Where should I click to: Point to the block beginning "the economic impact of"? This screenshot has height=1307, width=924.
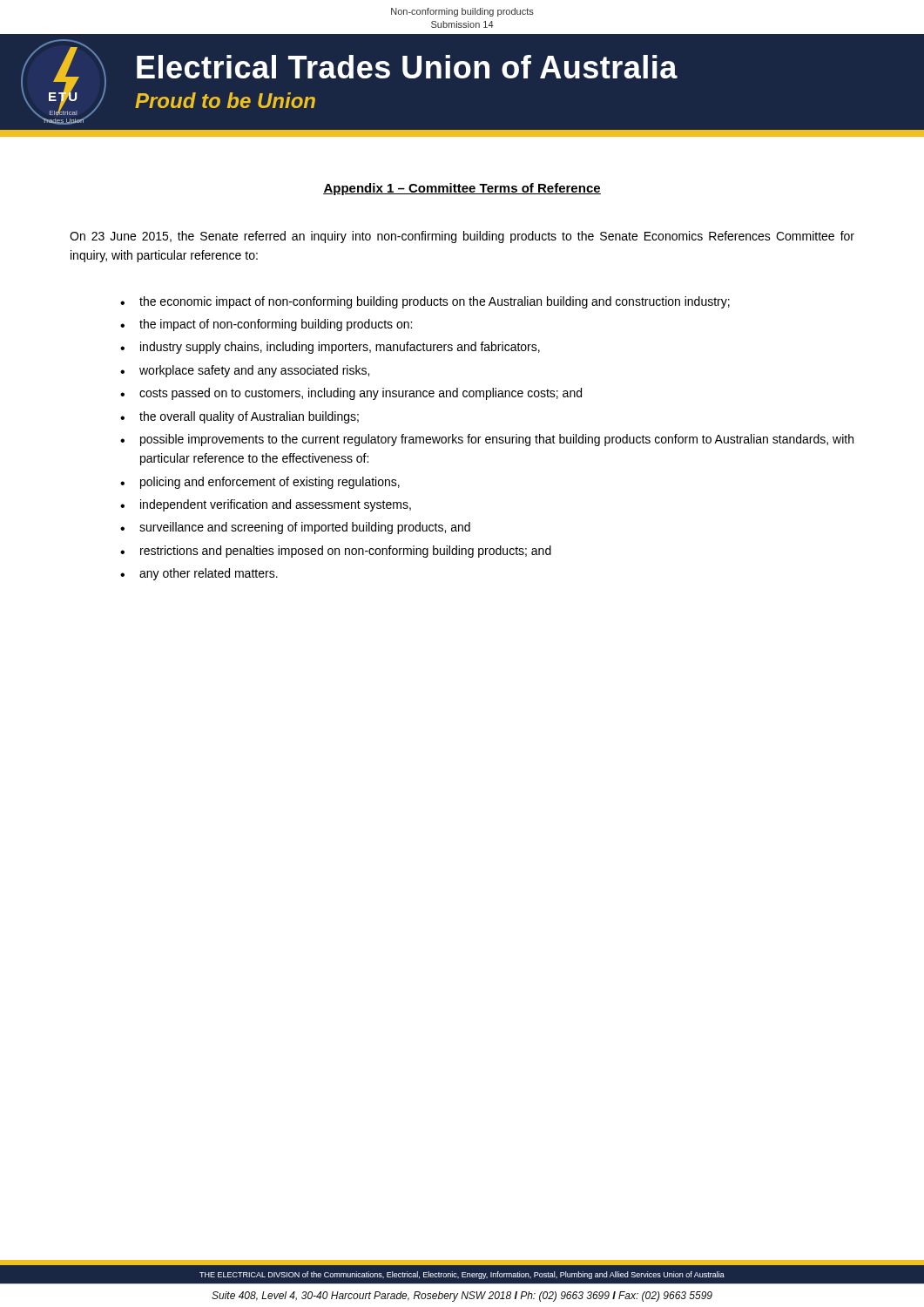(435, 301)
